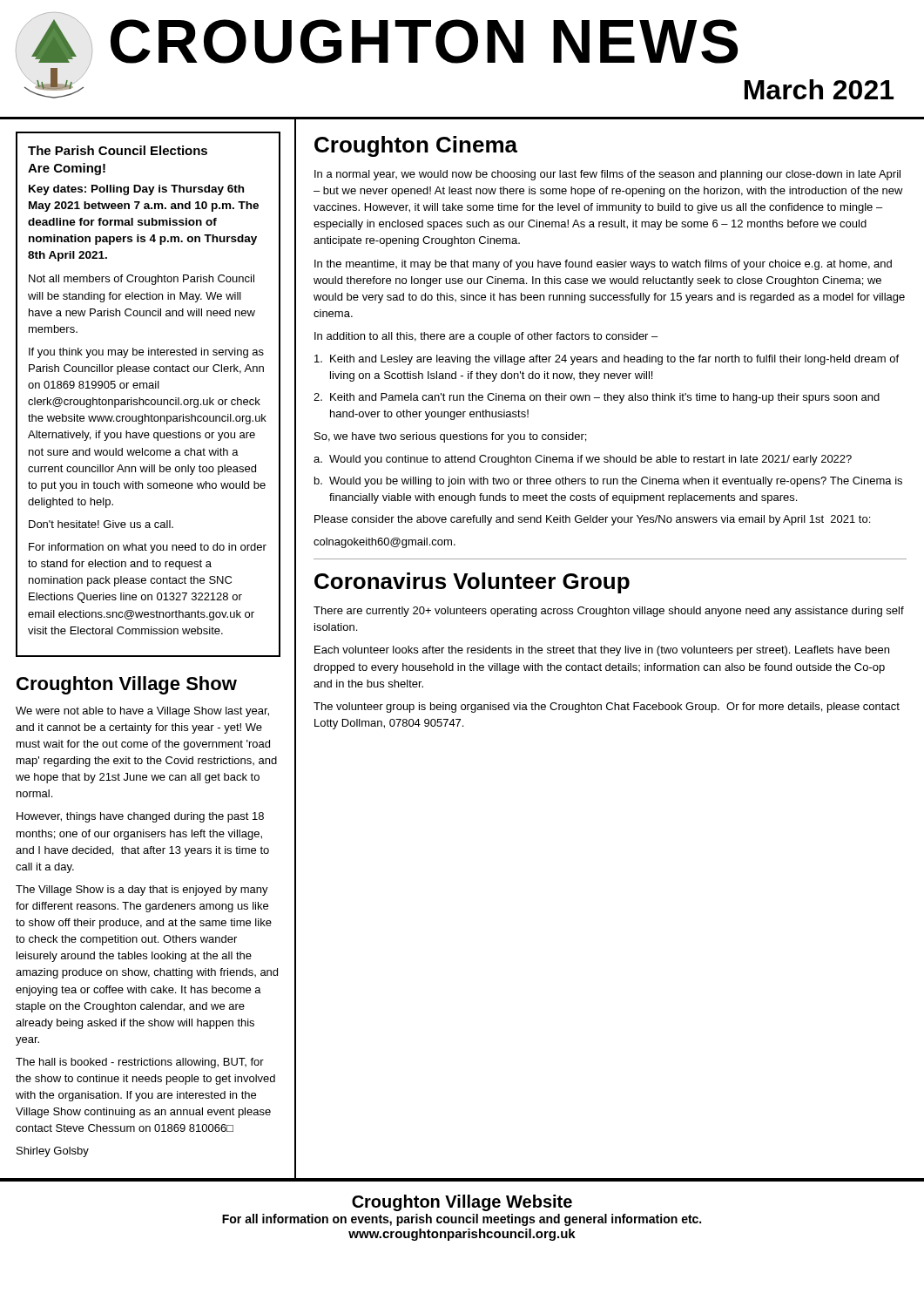Find "Shirley Golsby" on this page

(x=52, y=1151)
